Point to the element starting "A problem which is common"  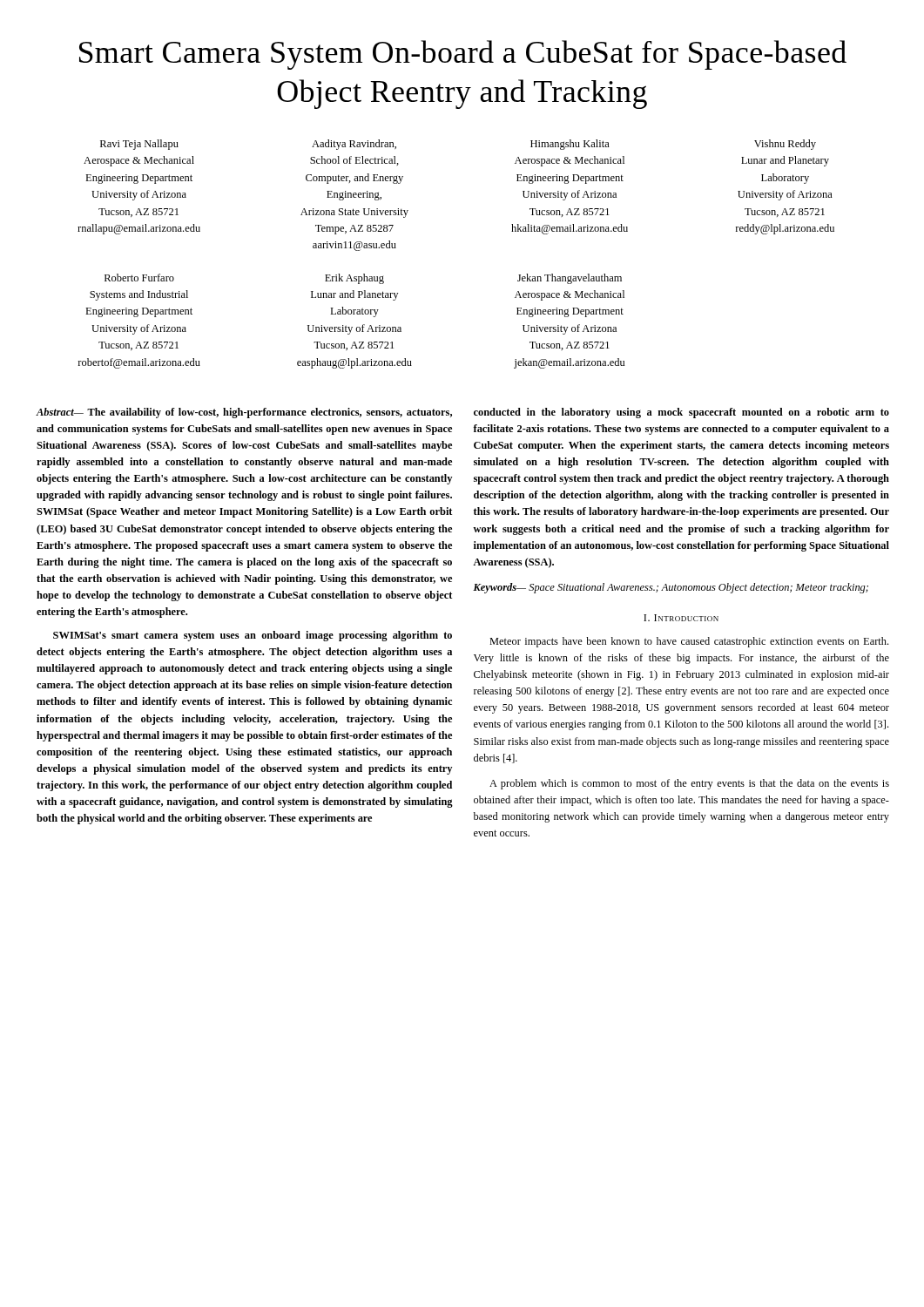point(681,808)
